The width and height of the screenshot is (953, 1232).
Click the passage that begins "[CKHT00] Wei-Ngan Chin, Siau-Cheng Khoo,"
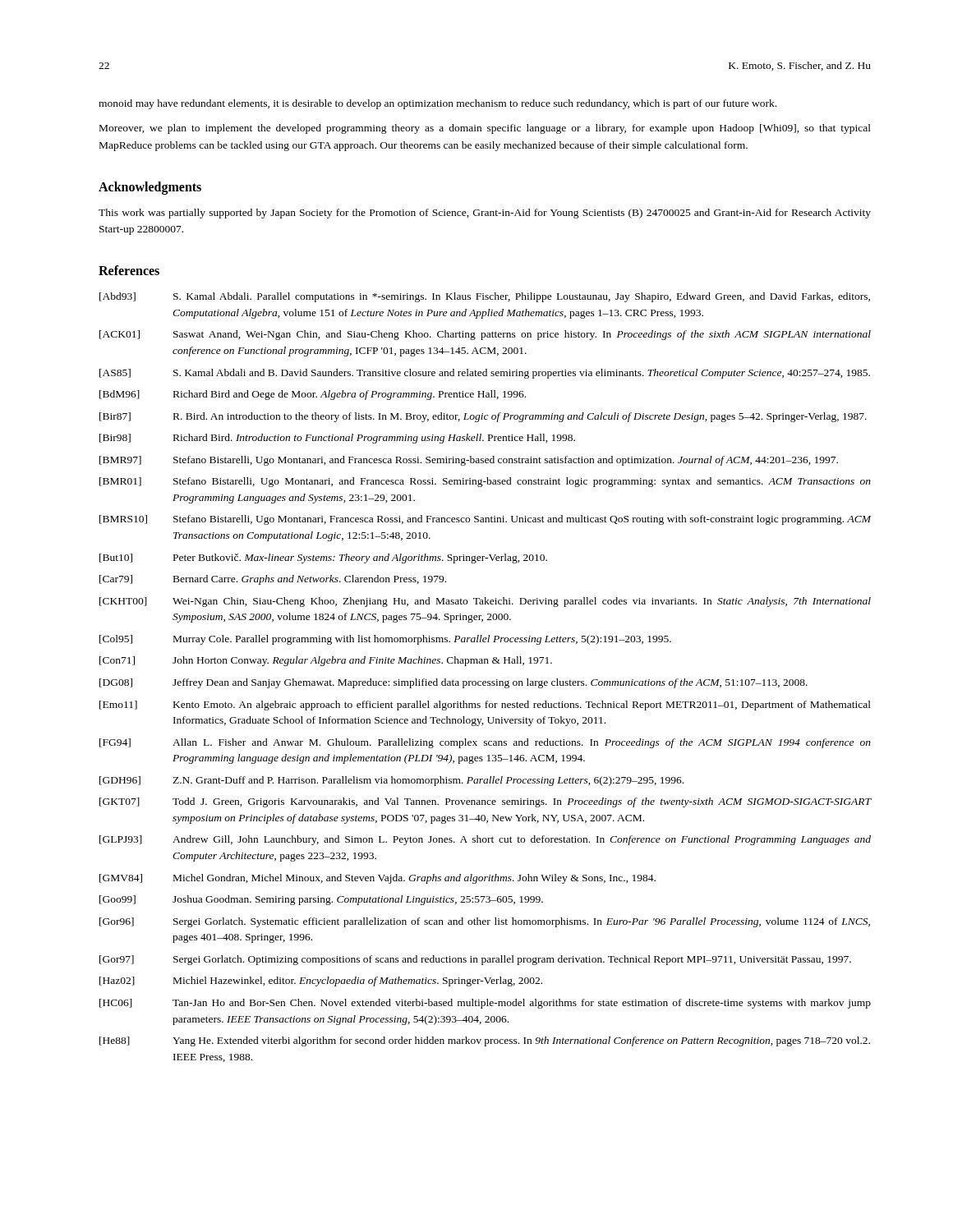(485, 609)
